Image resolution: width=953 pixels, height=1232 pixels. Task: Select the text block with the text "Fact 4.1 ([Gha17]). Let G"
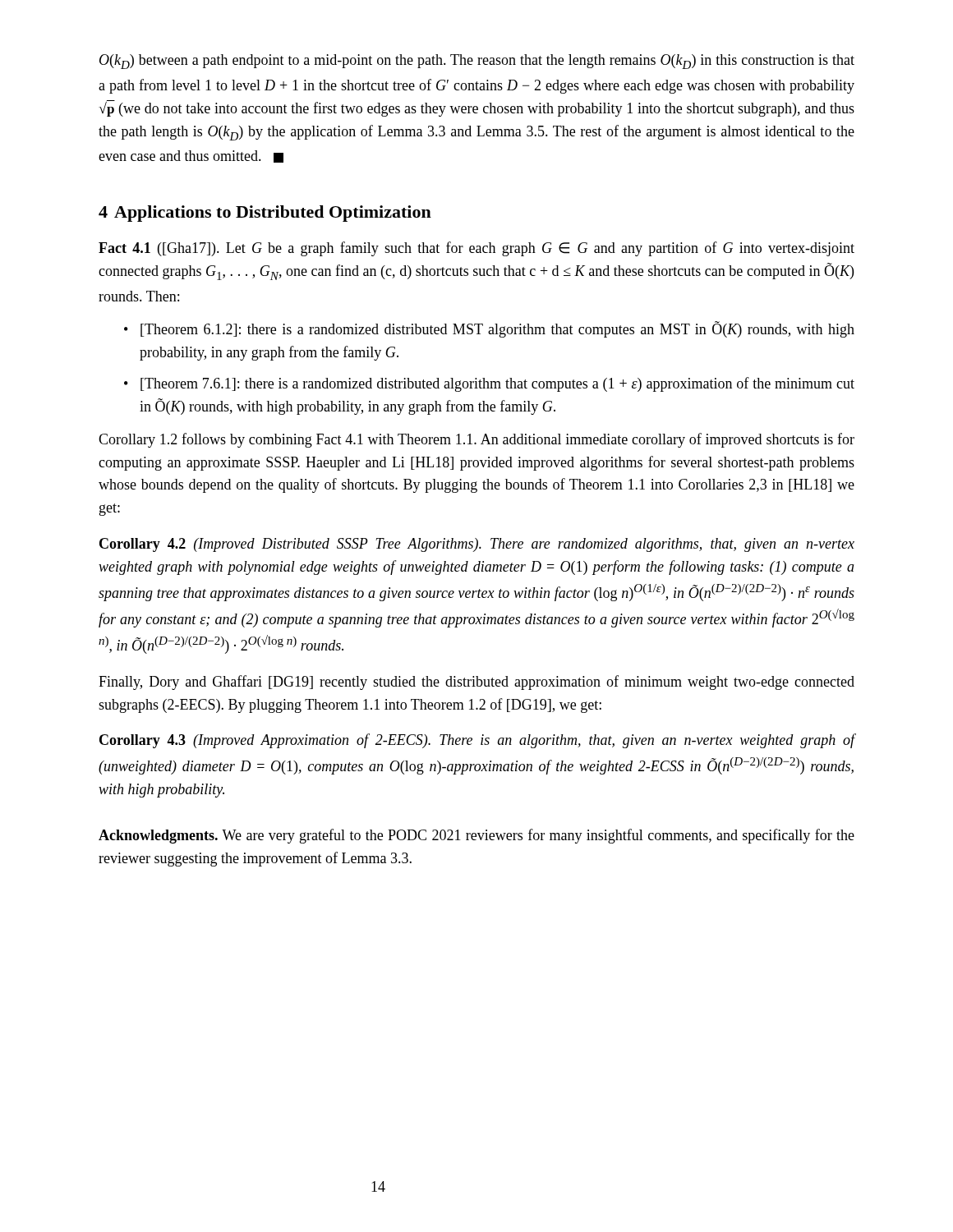[x=476, y=273]
